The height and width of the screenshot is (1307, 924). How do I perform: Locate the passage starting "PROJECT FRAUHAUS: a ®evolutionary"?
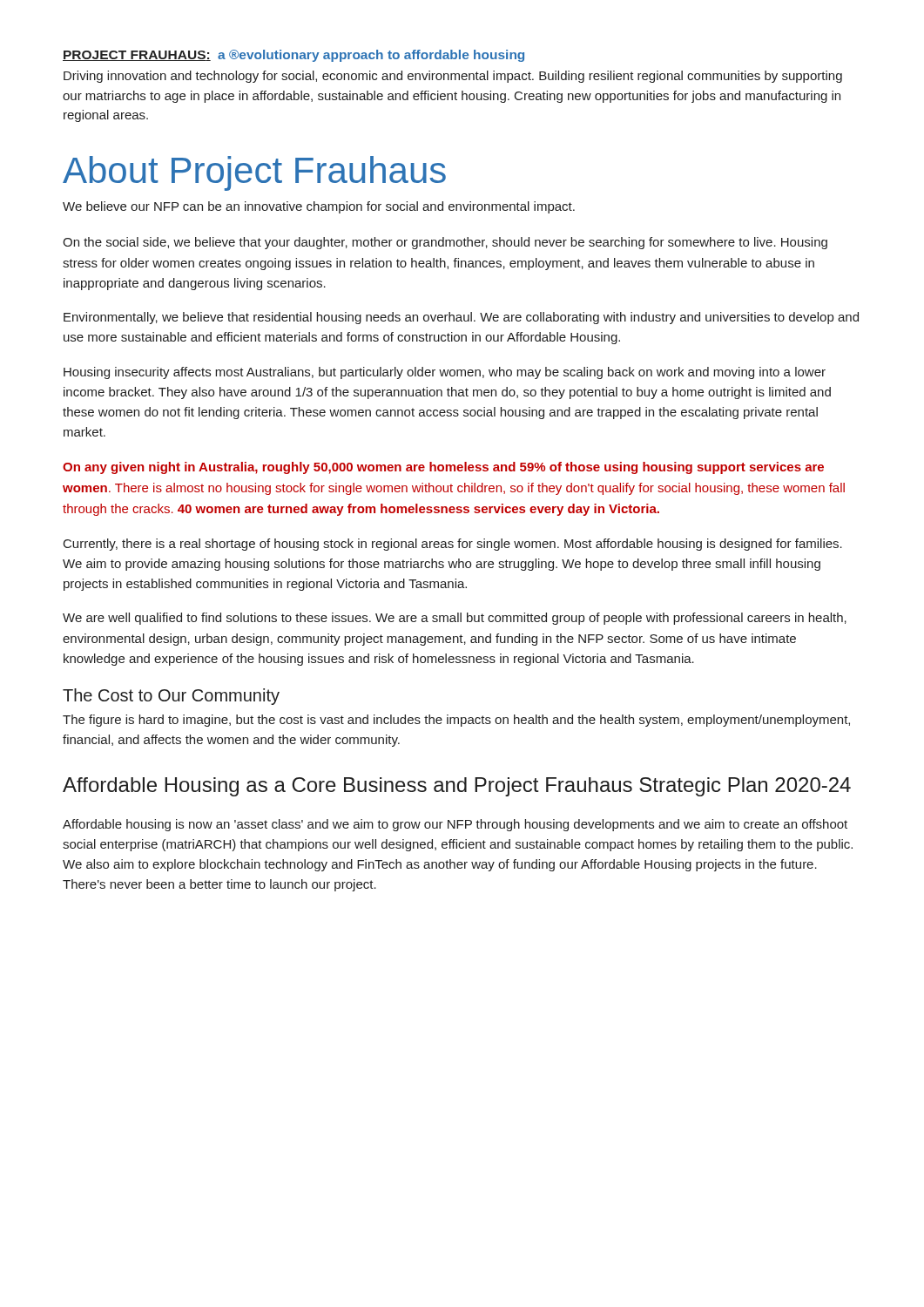[462, 86]
